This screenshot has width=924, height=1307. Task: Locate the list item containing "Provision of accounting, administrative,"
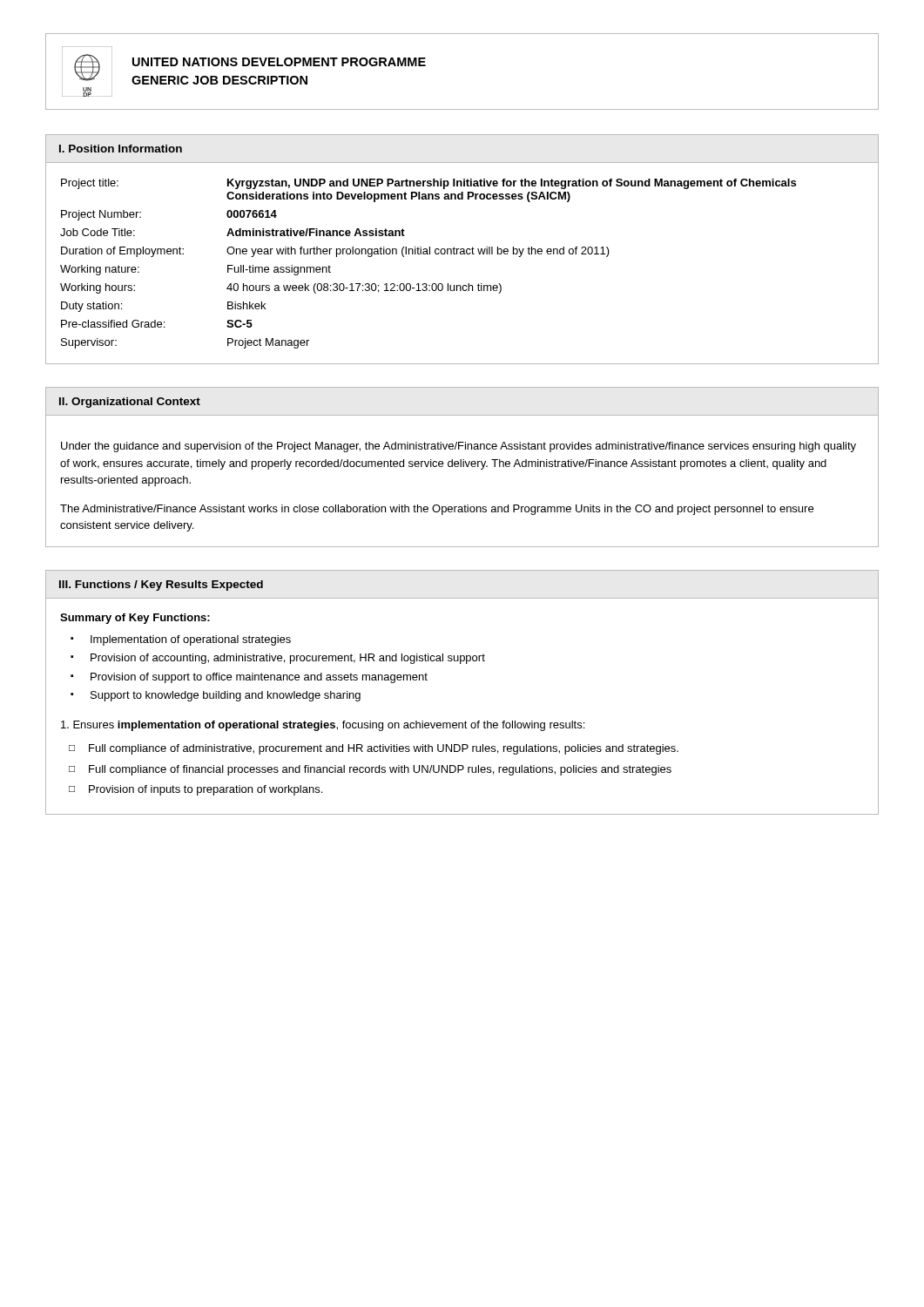(x=287, y=657)
